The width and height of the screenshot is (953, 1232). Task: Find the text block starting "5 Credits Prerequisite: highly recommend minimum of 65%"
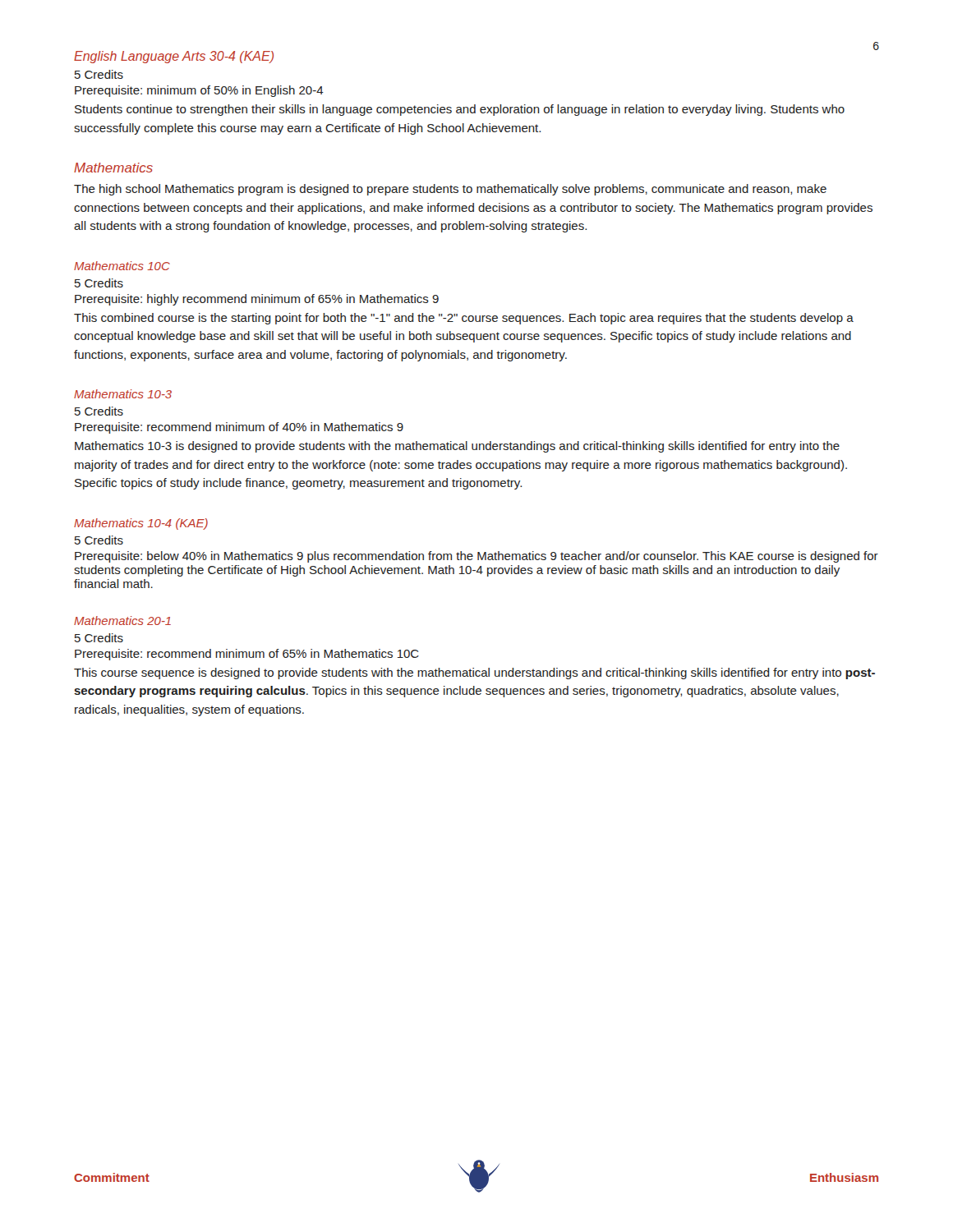(x=476, y=320)
